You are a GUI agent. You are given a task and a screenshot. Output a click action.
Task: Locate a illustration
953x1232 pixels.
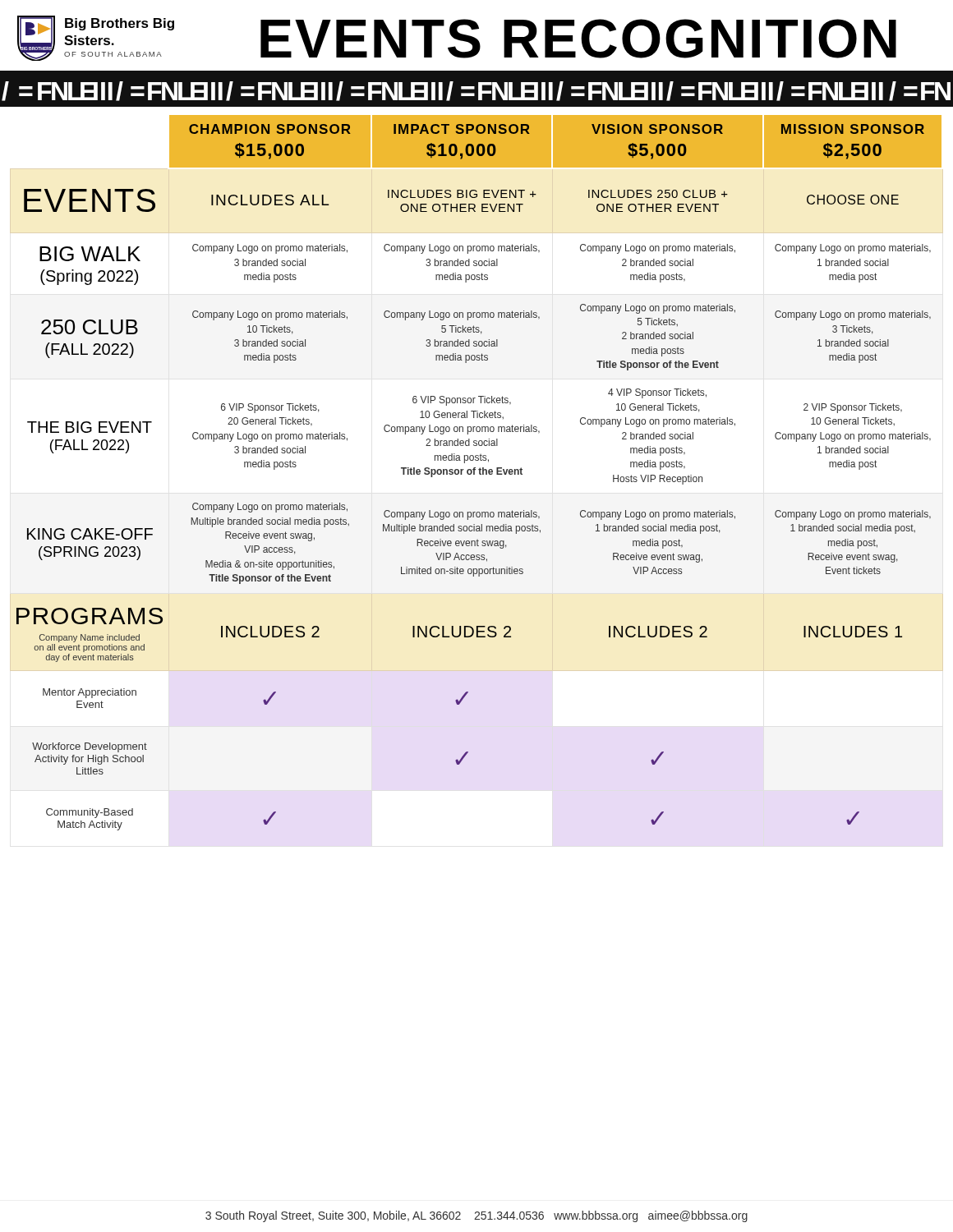click(476, 89)
